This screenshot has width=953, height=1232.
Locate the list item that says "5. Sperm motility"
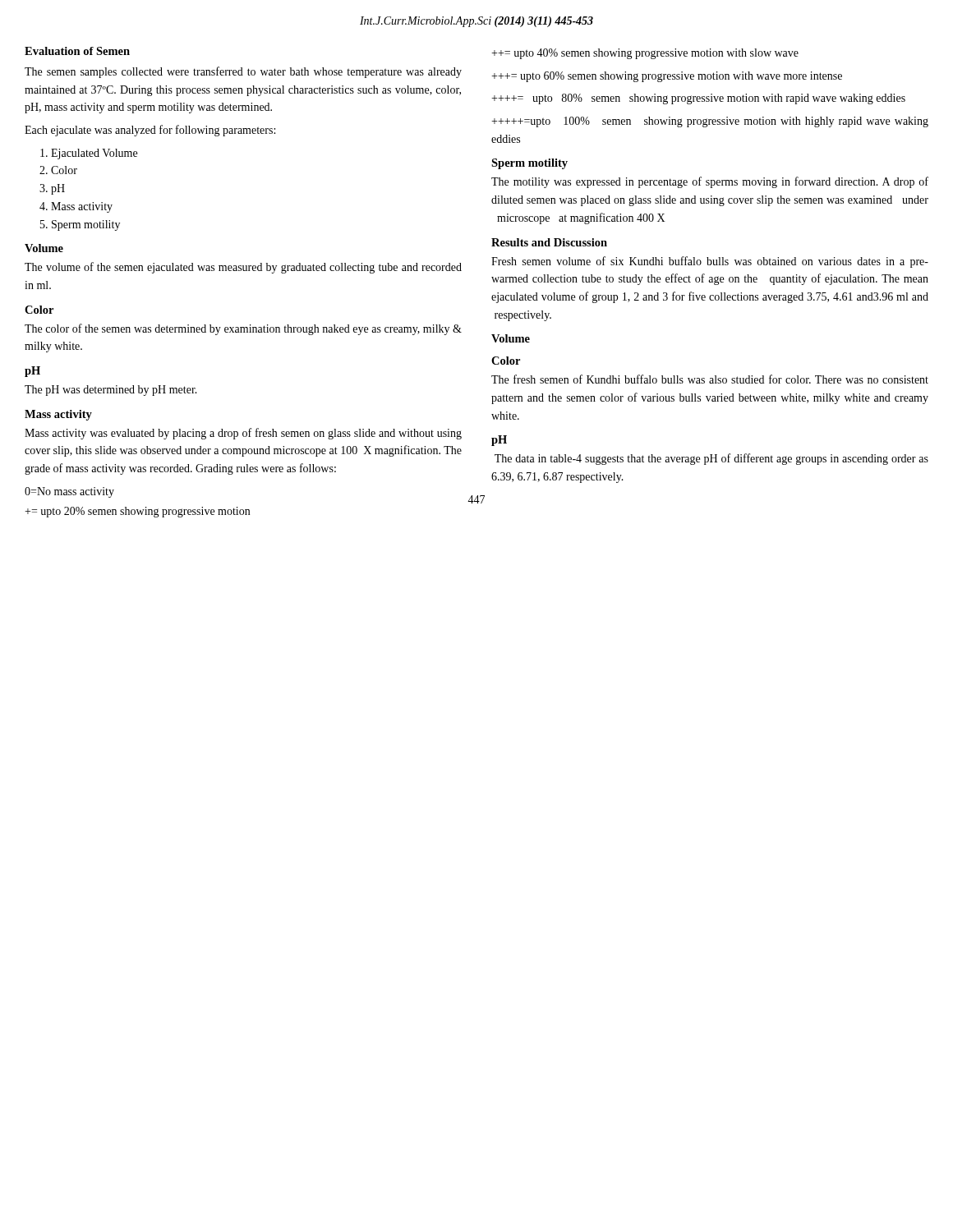click(x=80, y=224)
